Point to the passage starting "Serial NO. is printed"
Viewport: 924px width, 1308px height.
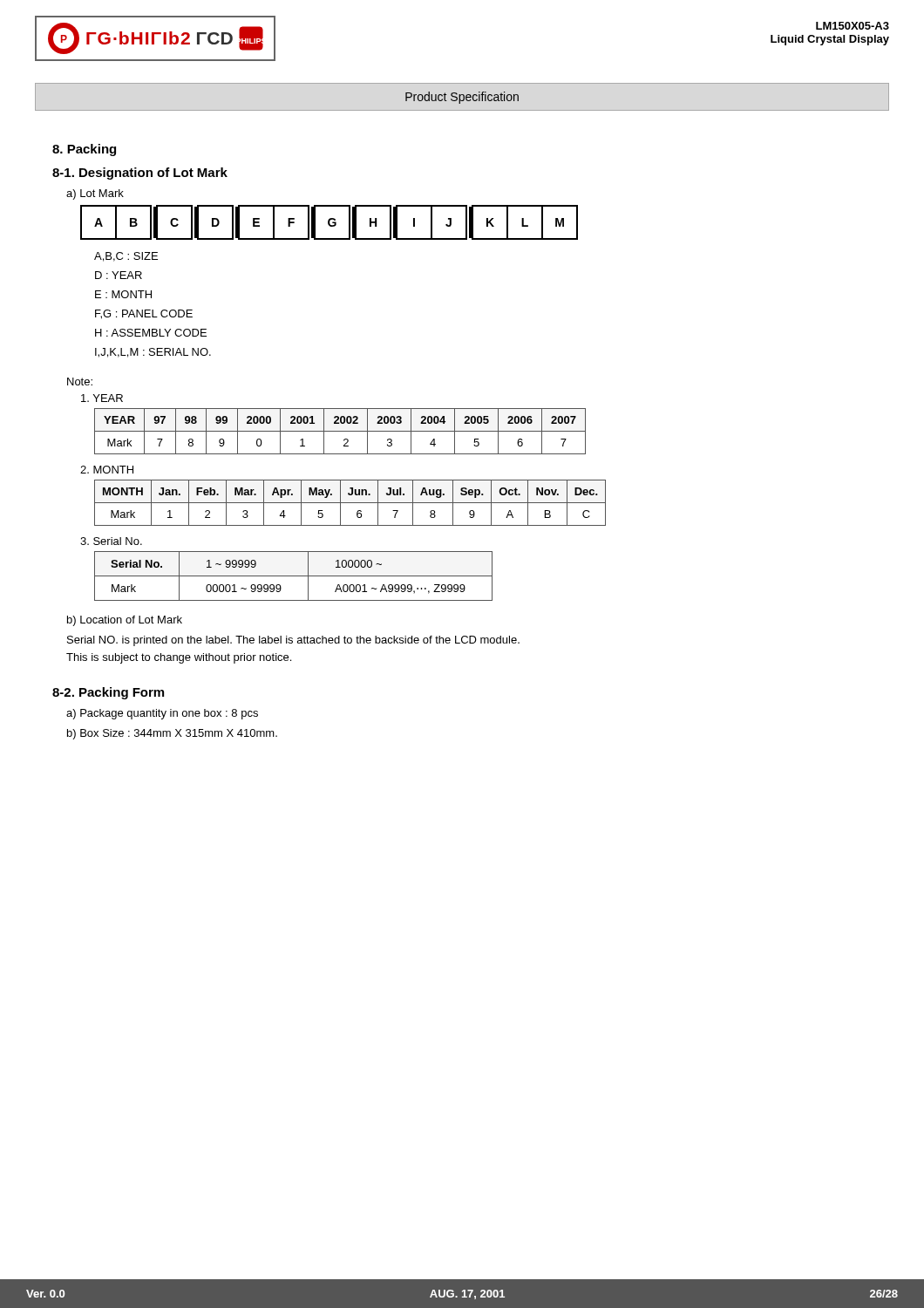click(x=293, y=648)
